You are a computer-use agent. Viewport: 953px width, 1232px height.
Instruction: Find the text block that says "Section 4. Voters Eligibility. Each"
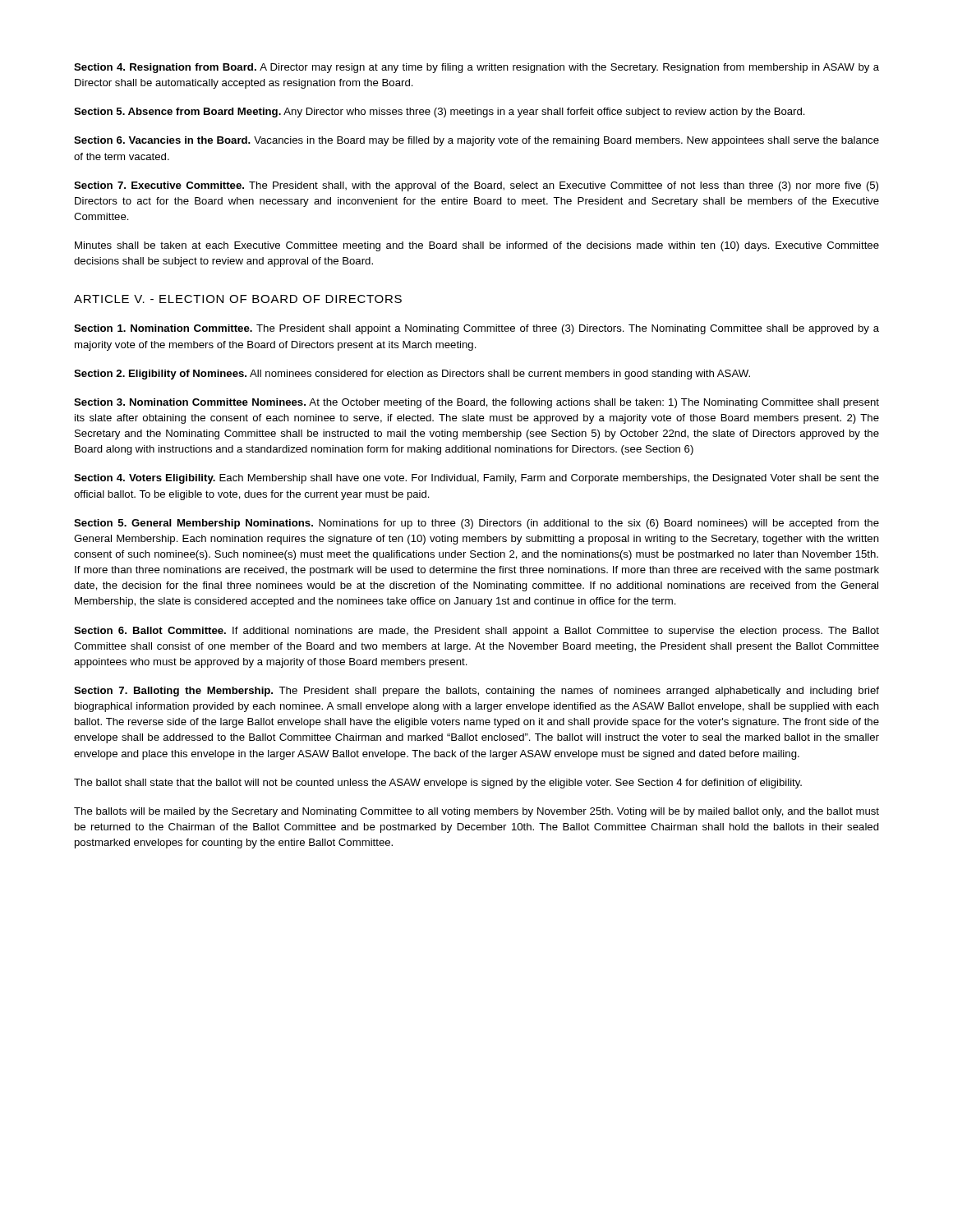pos(476,486)
